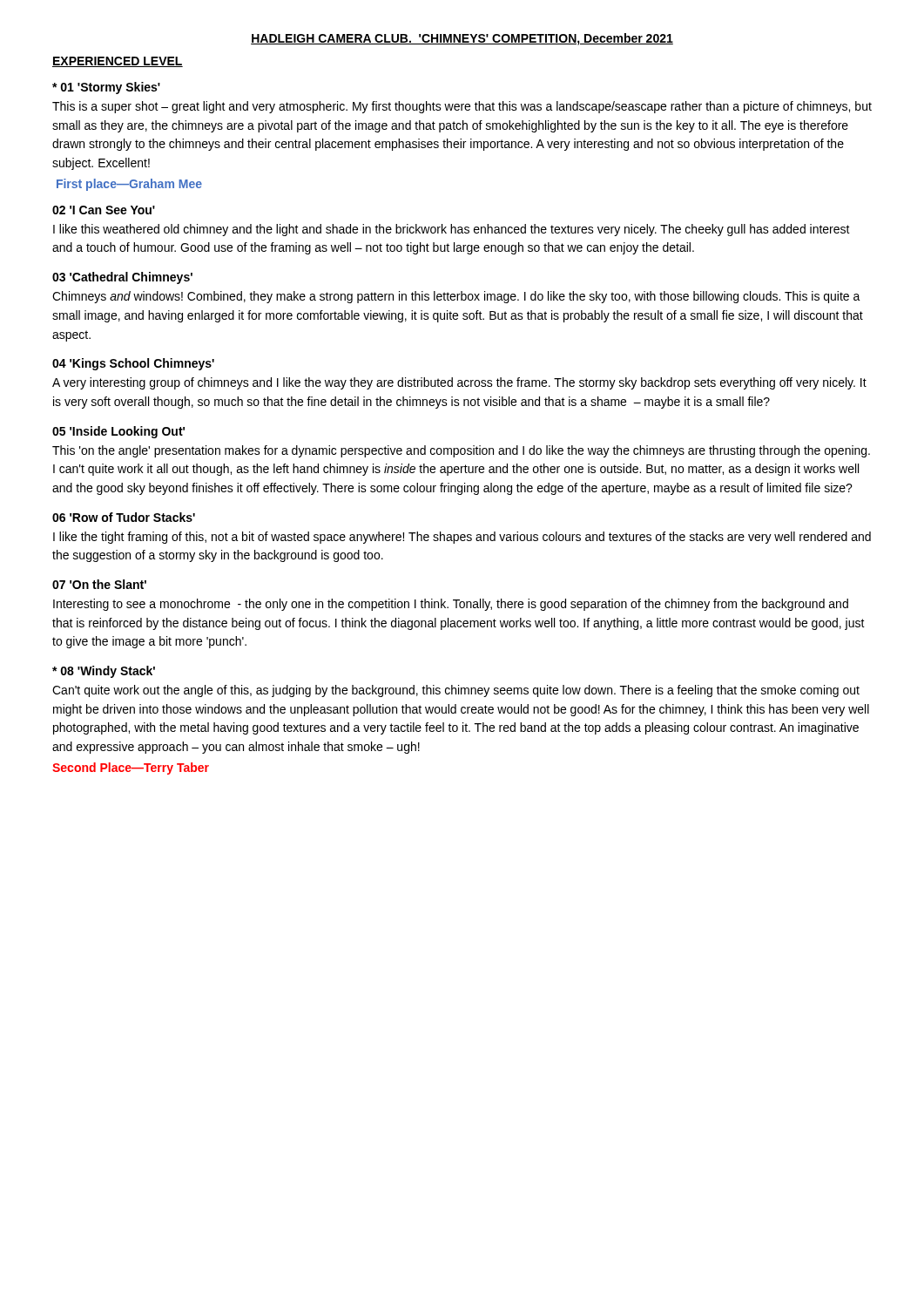The image size is (924, 1307).
Task: Locate the passage starting "I like the tight framing of this,"
Action: click(x=462, y=546)
